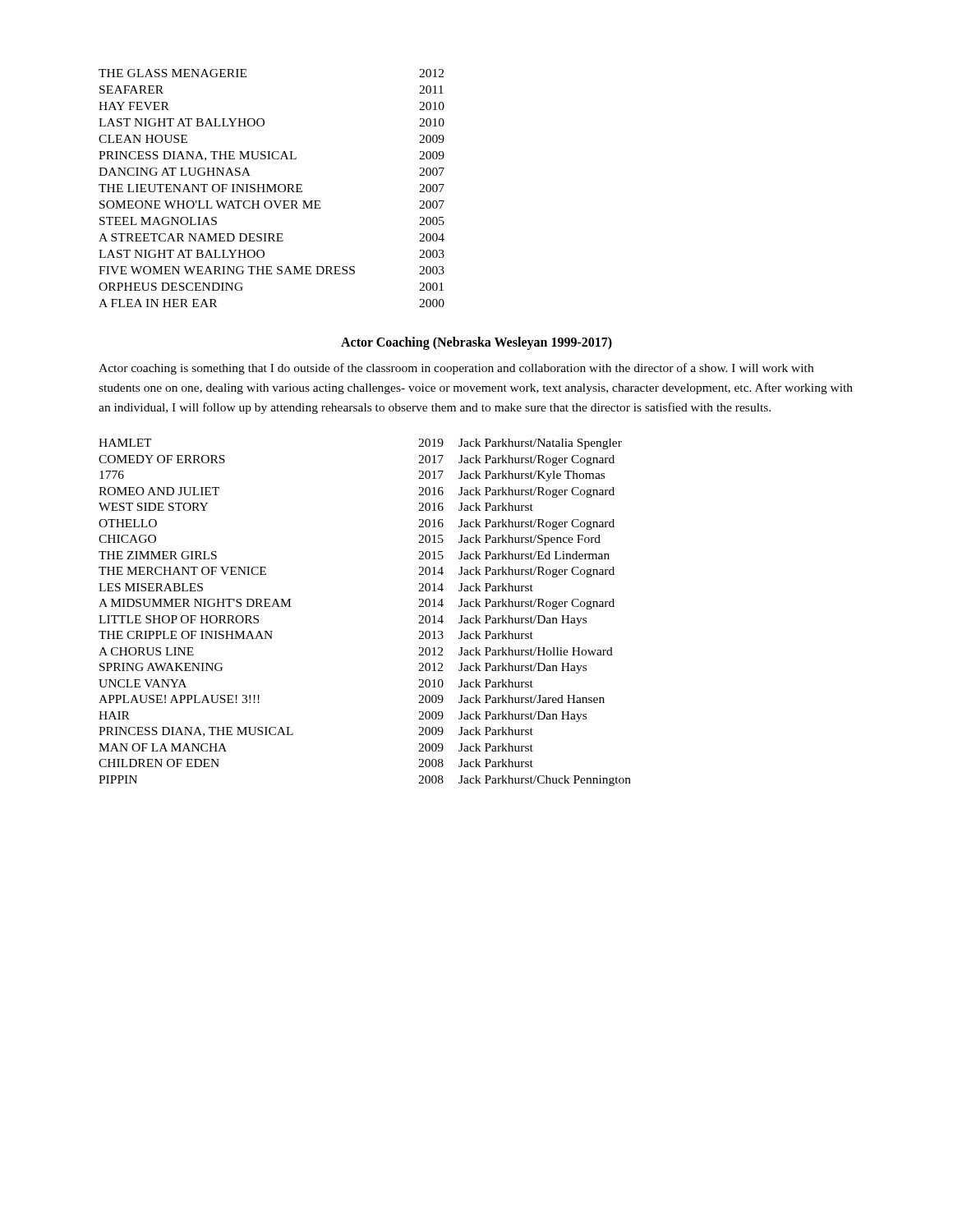953x1232 pixels.
Task: Select the text starting "APPLAUSE! APPLAUSE! 3!!!"
Action: click(x=182, y=699)
